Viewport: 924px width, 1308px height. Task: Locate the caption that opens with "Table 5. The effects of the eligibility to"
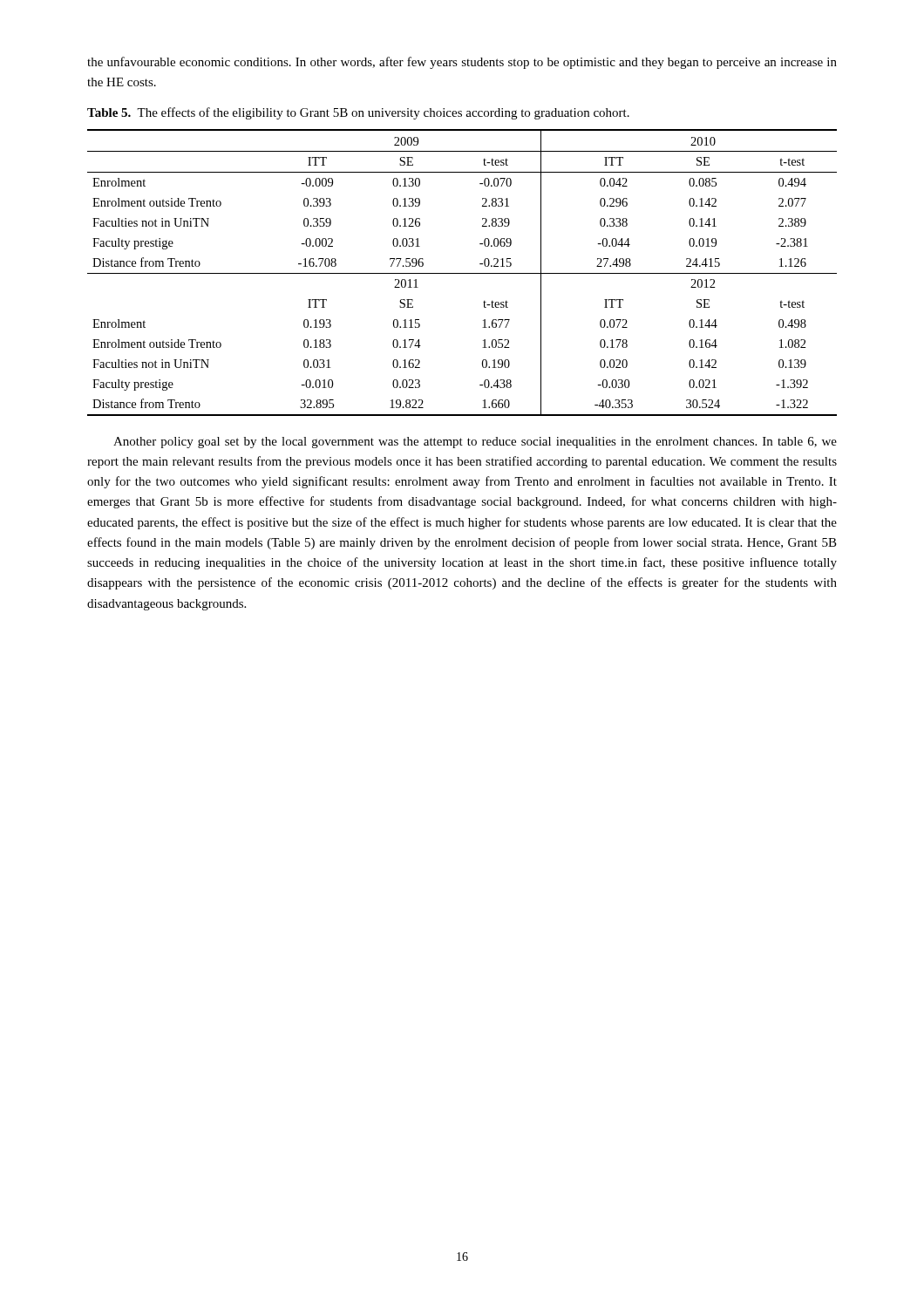358,112
